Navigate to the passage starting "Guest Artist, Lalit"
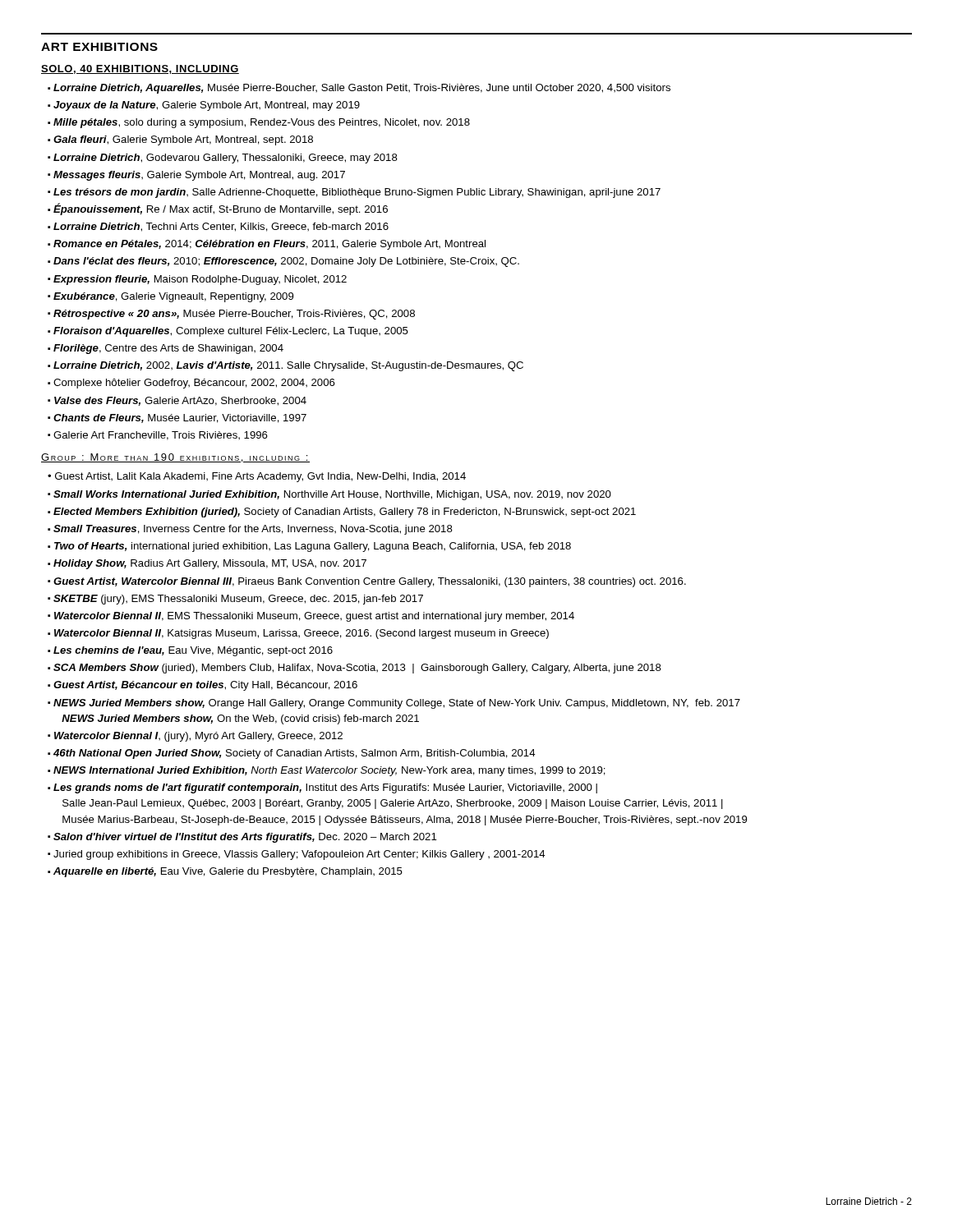 260,476
